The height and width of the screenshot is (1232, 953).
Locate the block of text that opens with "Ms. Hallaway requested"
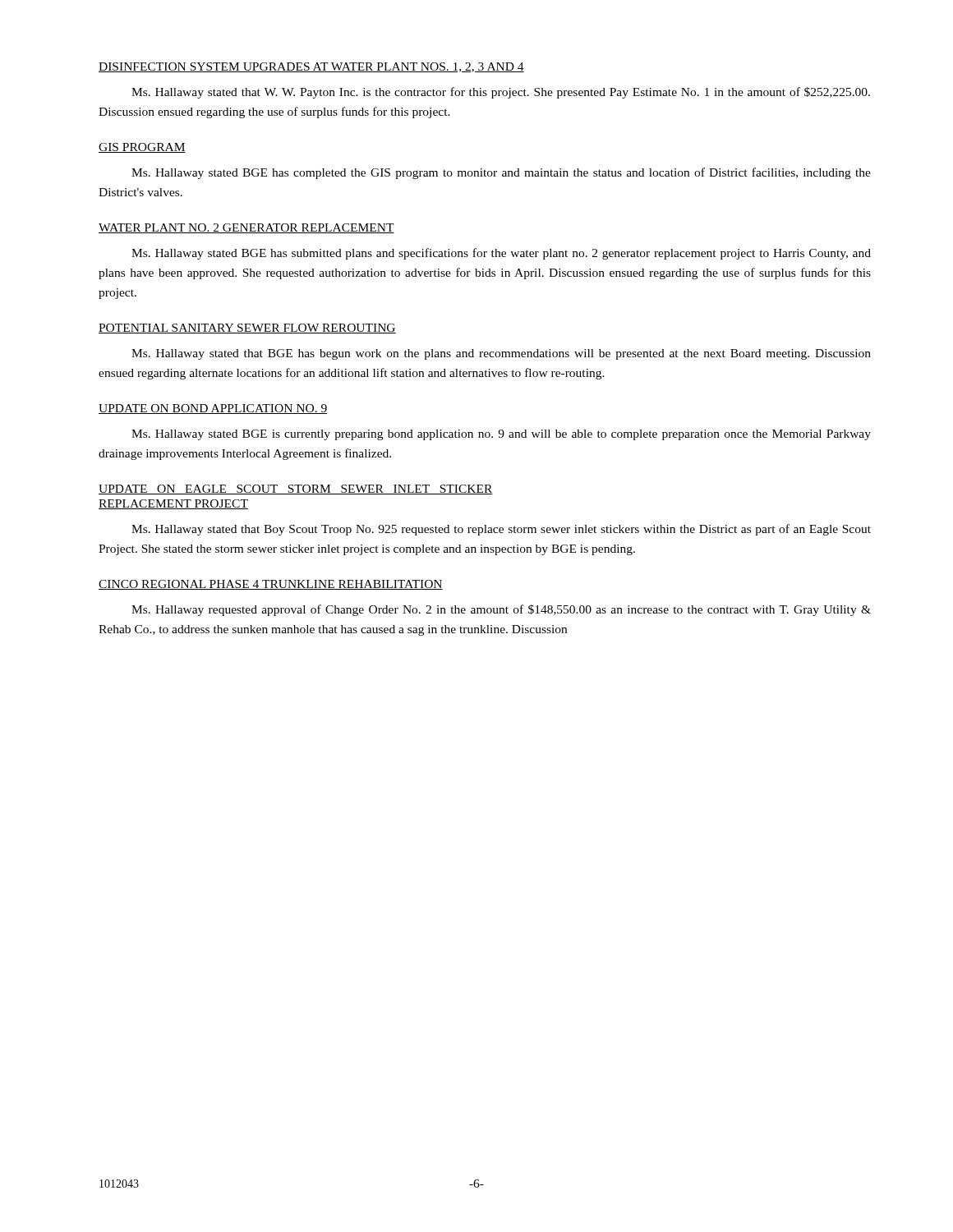(x=485, y=619)
